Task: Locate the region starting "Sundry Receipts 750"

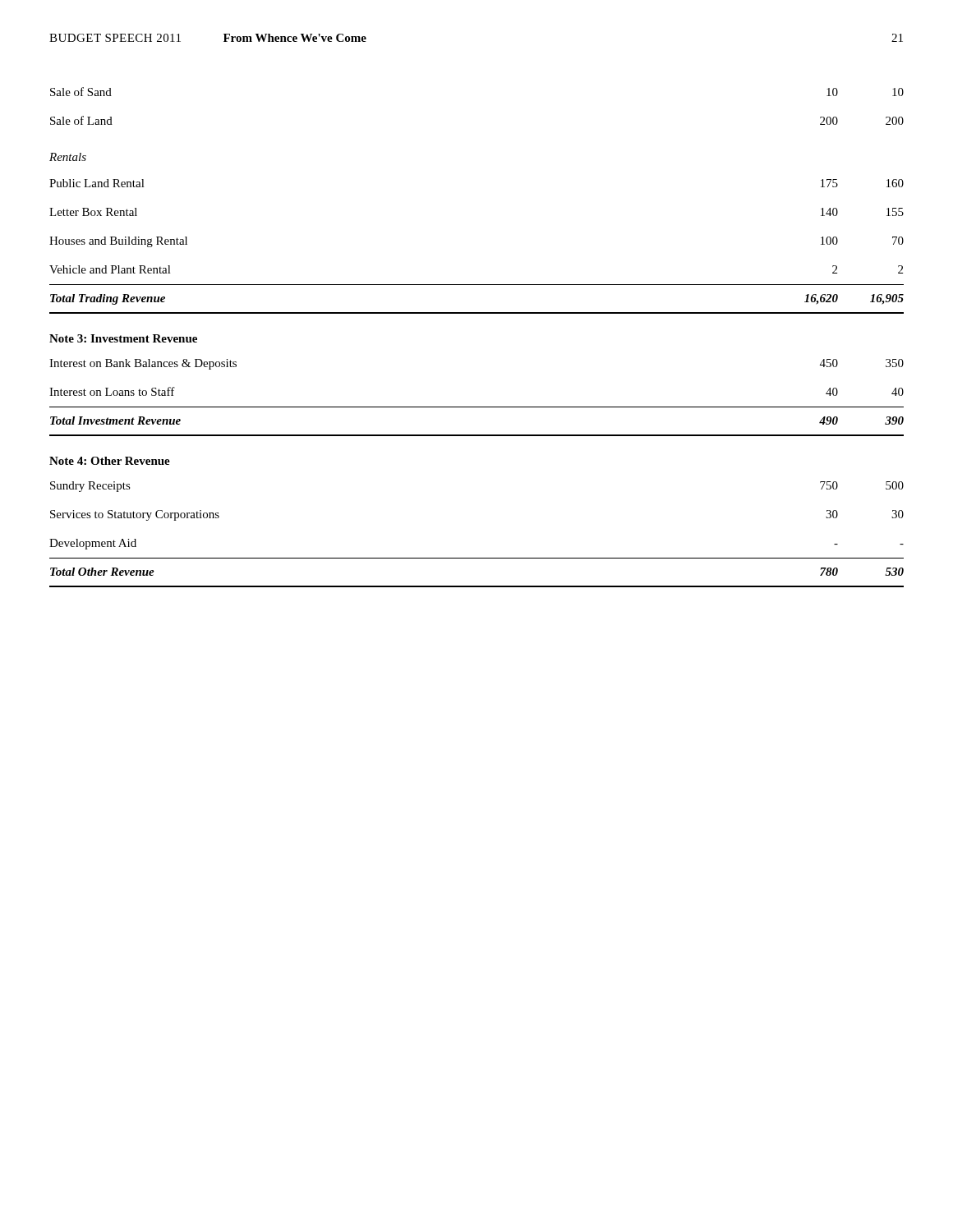Action: click(94, 487)
